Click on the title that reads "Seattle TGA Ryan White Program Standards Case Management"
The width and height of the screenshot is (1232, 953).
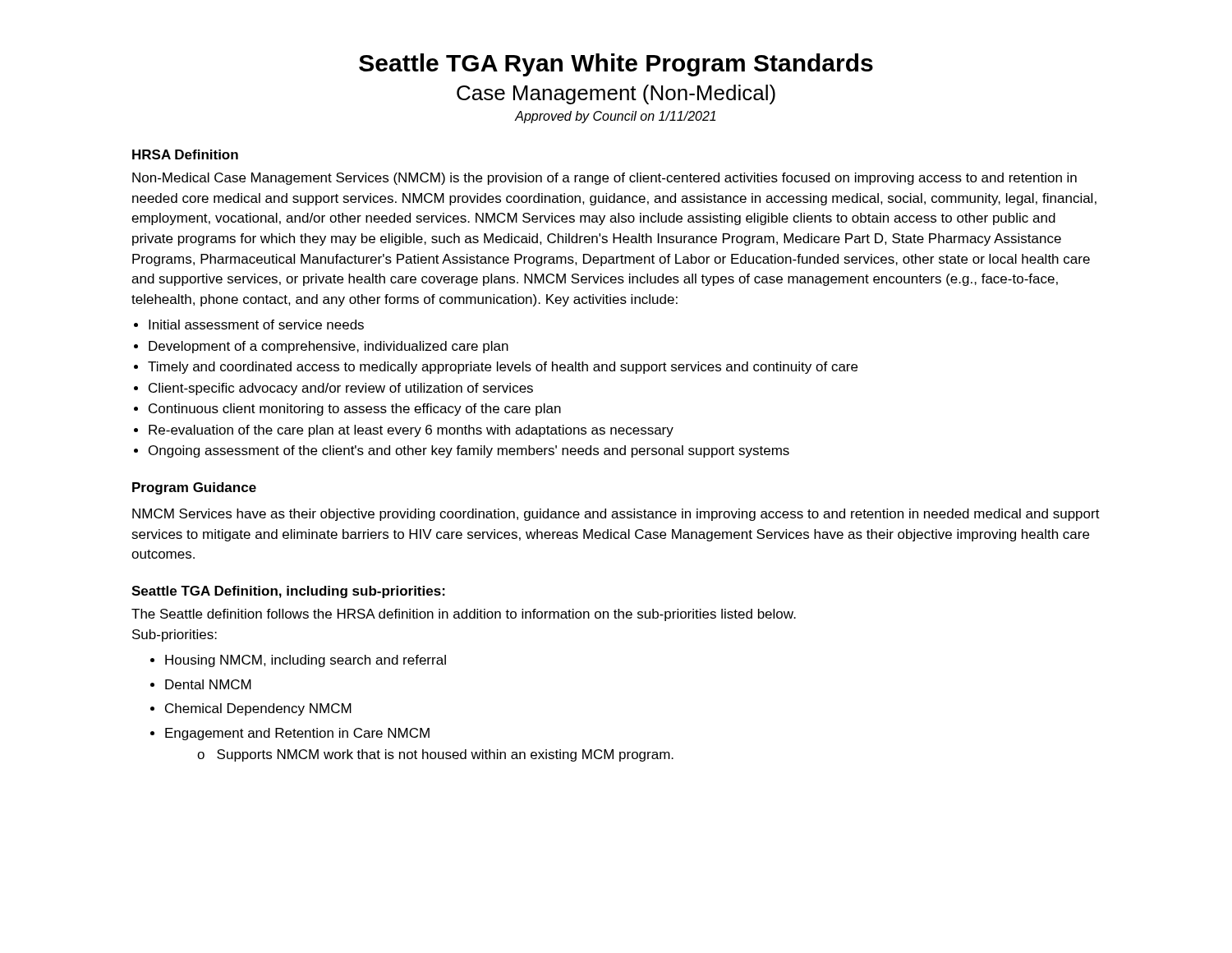pos(616,87)
